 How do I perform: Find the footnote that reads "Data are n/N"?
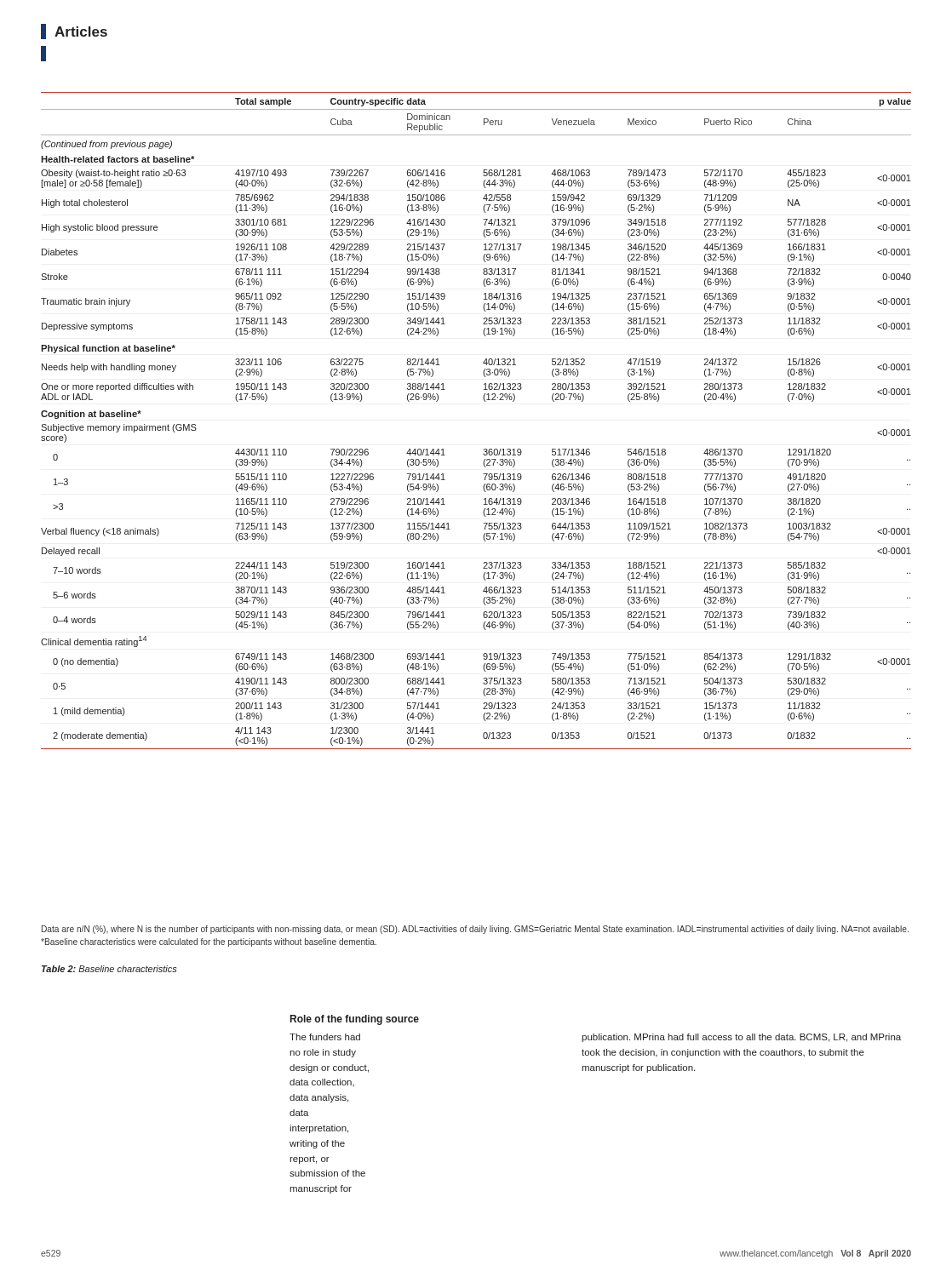[x=475, y=936]
